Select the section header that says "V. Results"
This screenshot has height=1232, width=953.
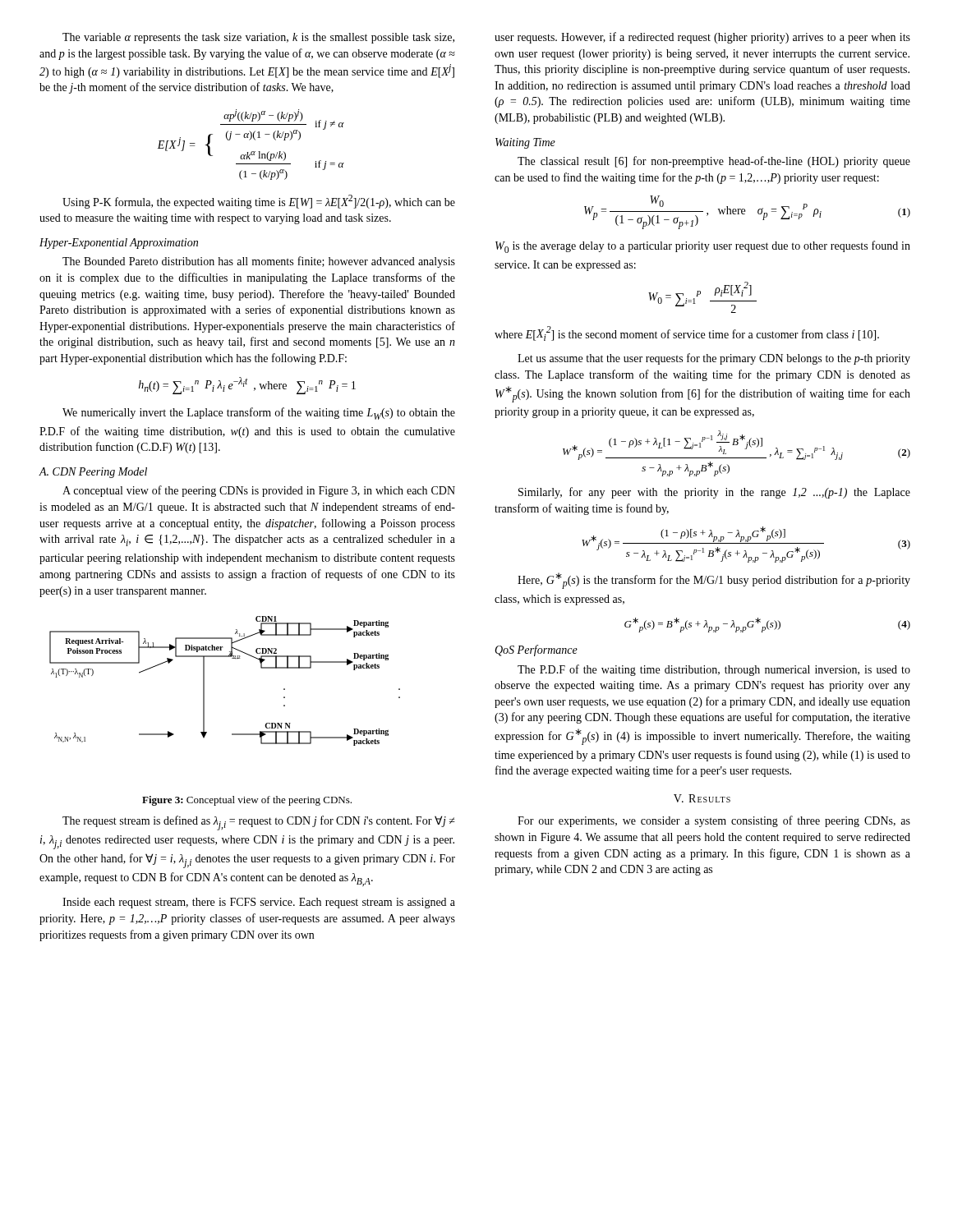(702, 799)
